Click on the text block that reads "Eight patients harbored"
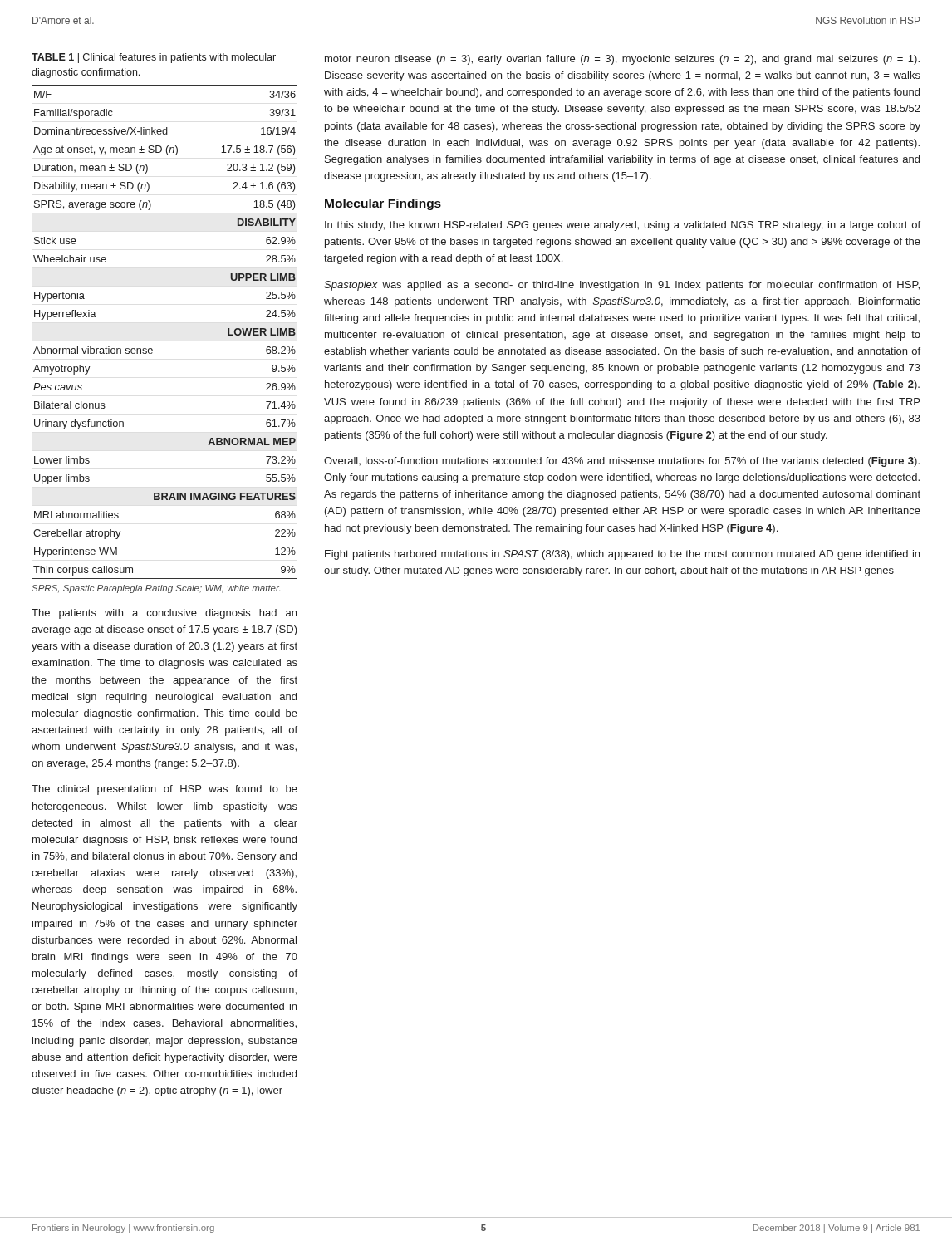This screenshot has height=1246, width=952. (x=622, y=562)
